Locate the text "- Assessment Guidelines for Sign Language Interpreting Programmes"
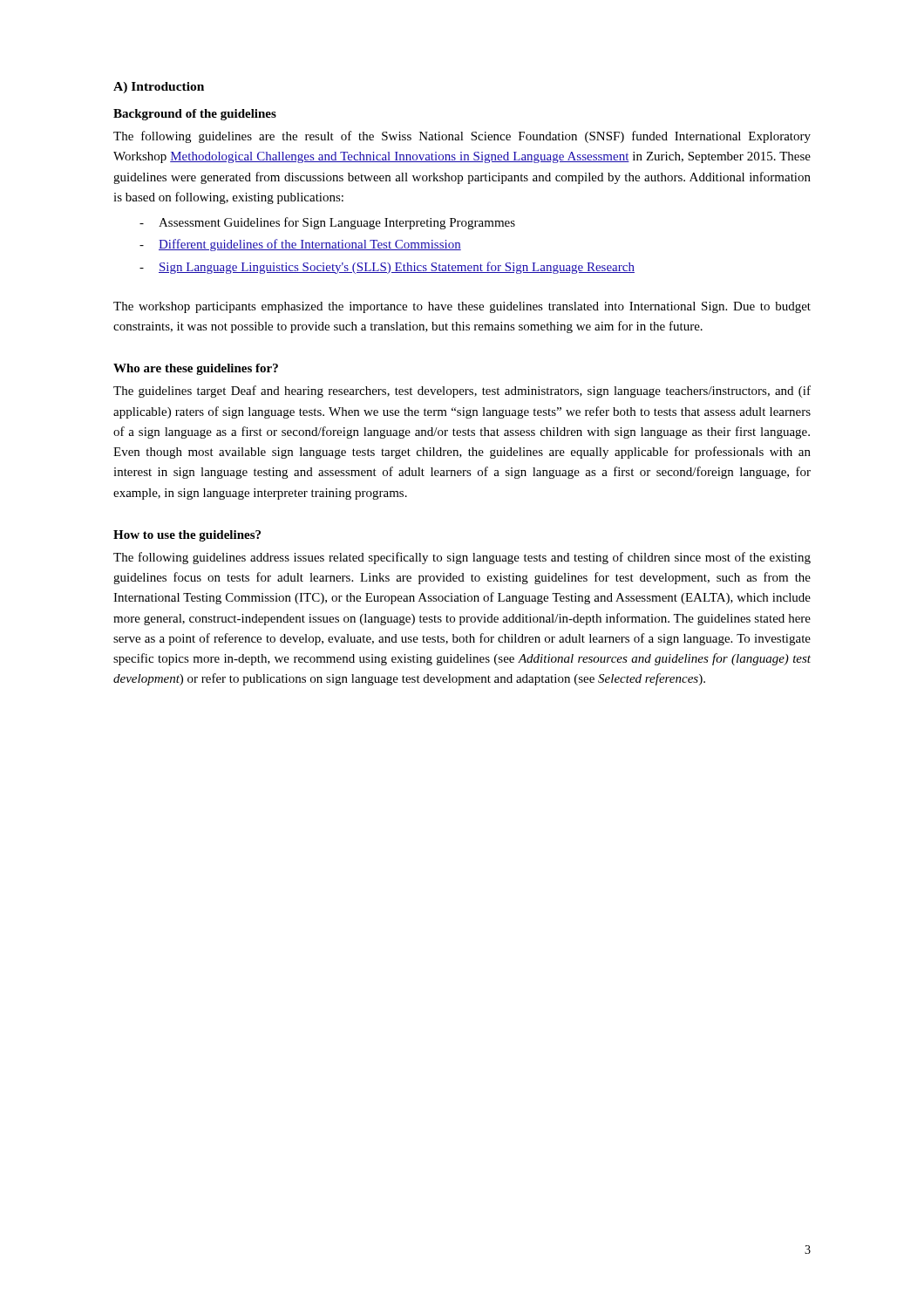The width and height of the screenshot is (924, 1308). pyautogui.click(x=327, y=223)
